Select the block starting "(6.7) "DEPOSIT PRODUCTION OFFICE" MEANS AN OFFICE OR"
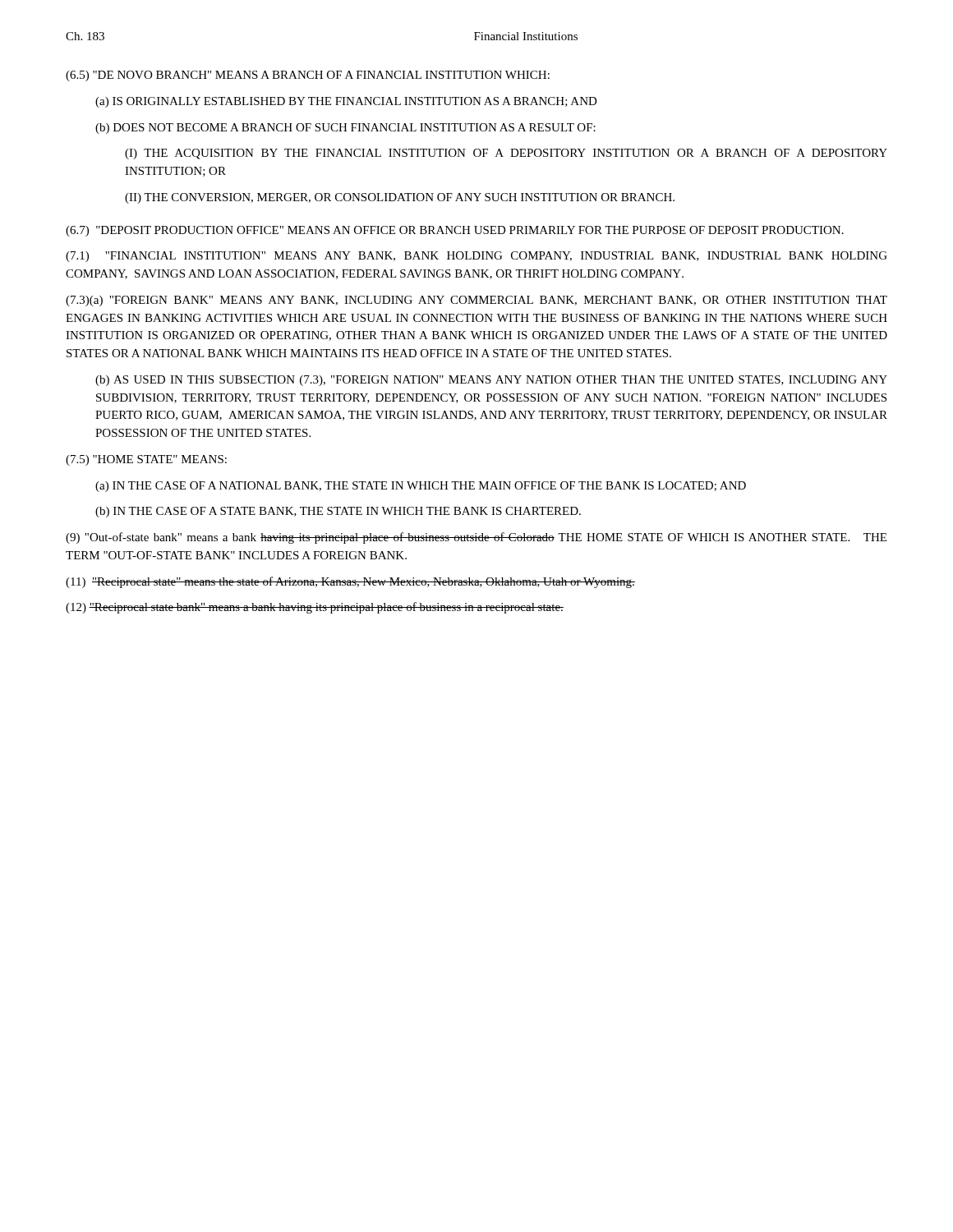This screenshot has height=1232, width=953. (455, 230)
